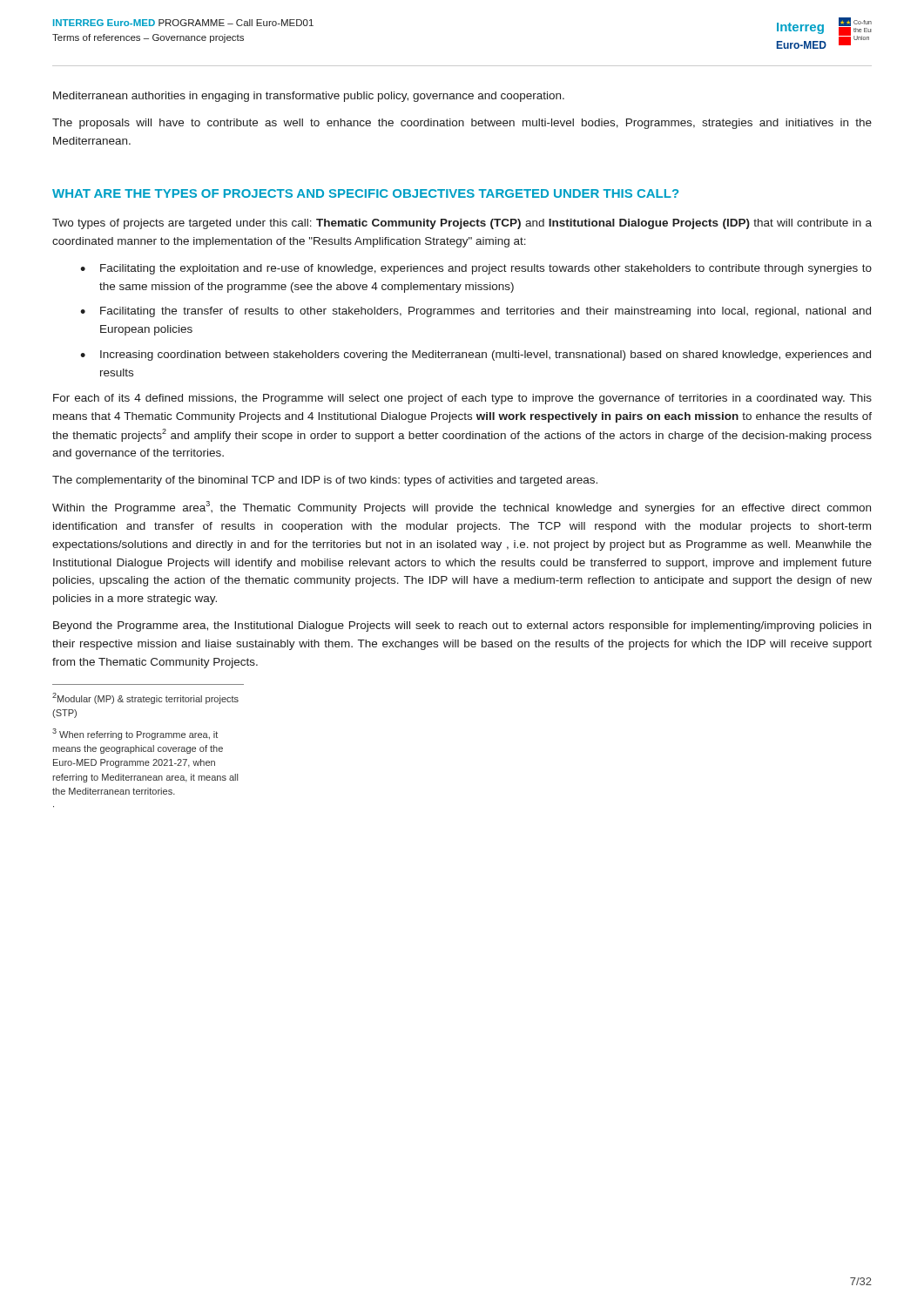924x1307 pixels.
Task: Find the block on this page that starts "Two types of projects are targeted under"
Action: 462,232
